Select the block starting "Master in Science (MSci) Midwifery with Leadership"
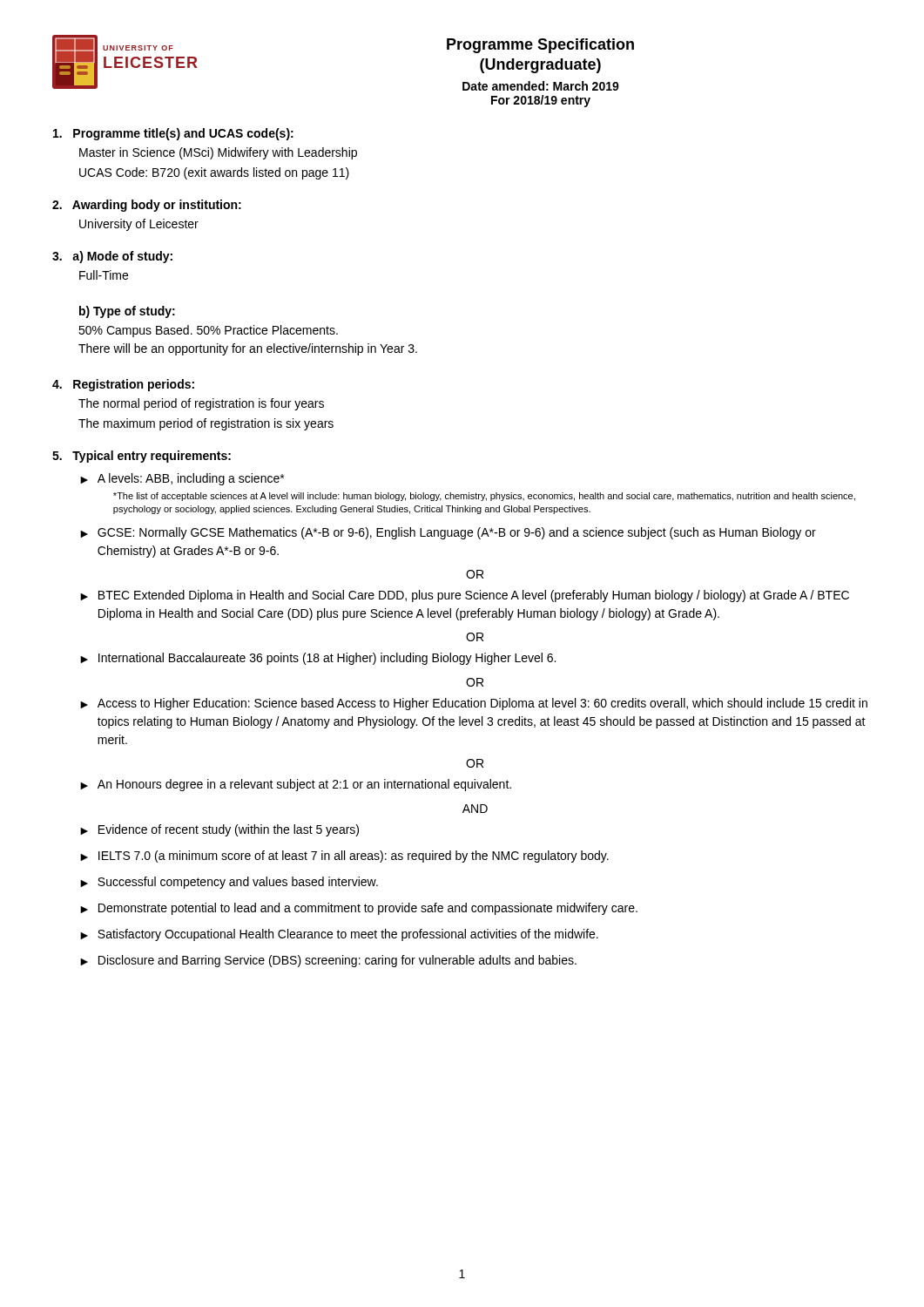 coord(218,152)
